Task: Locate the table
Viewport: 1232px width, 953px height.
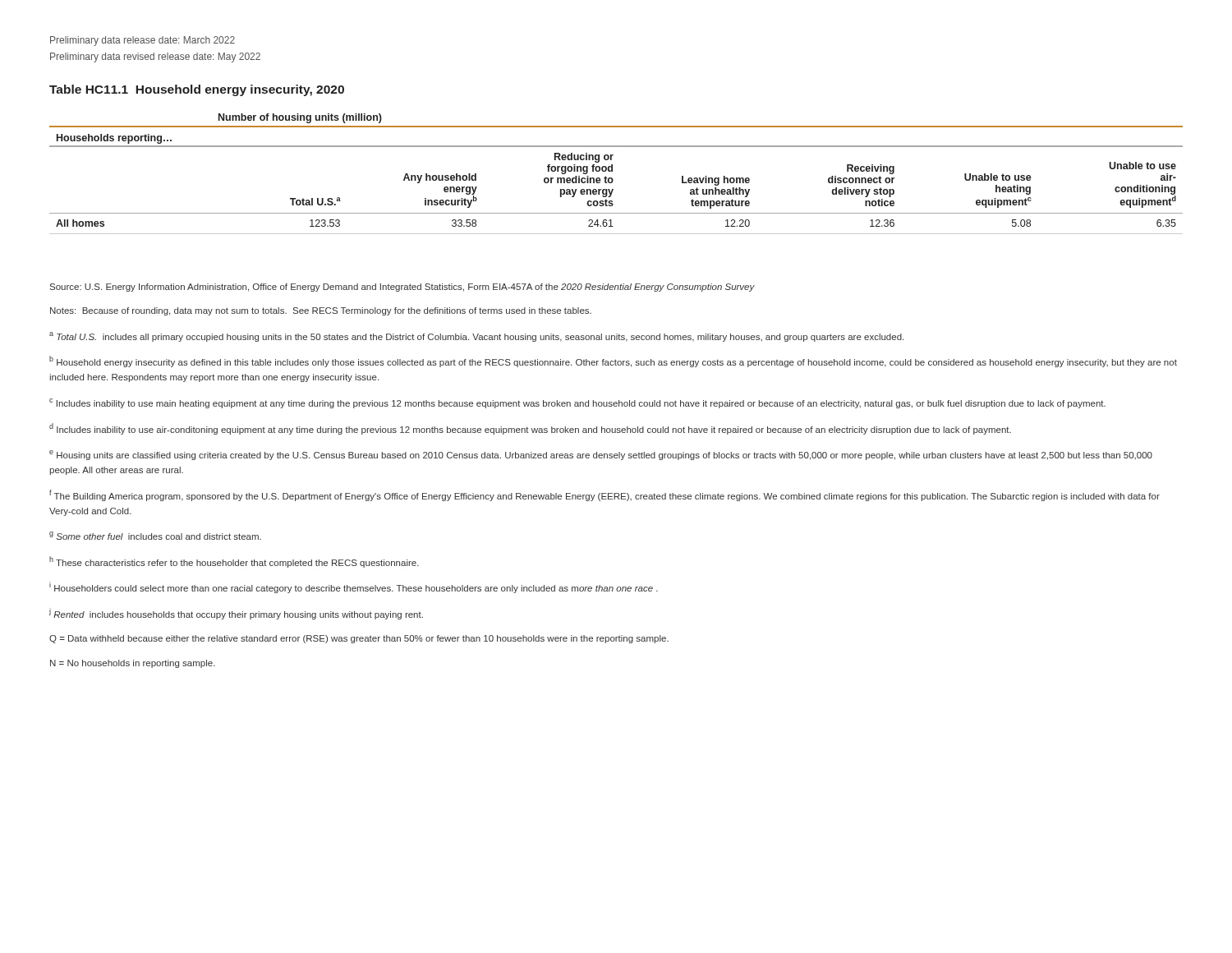Action: 616,173
